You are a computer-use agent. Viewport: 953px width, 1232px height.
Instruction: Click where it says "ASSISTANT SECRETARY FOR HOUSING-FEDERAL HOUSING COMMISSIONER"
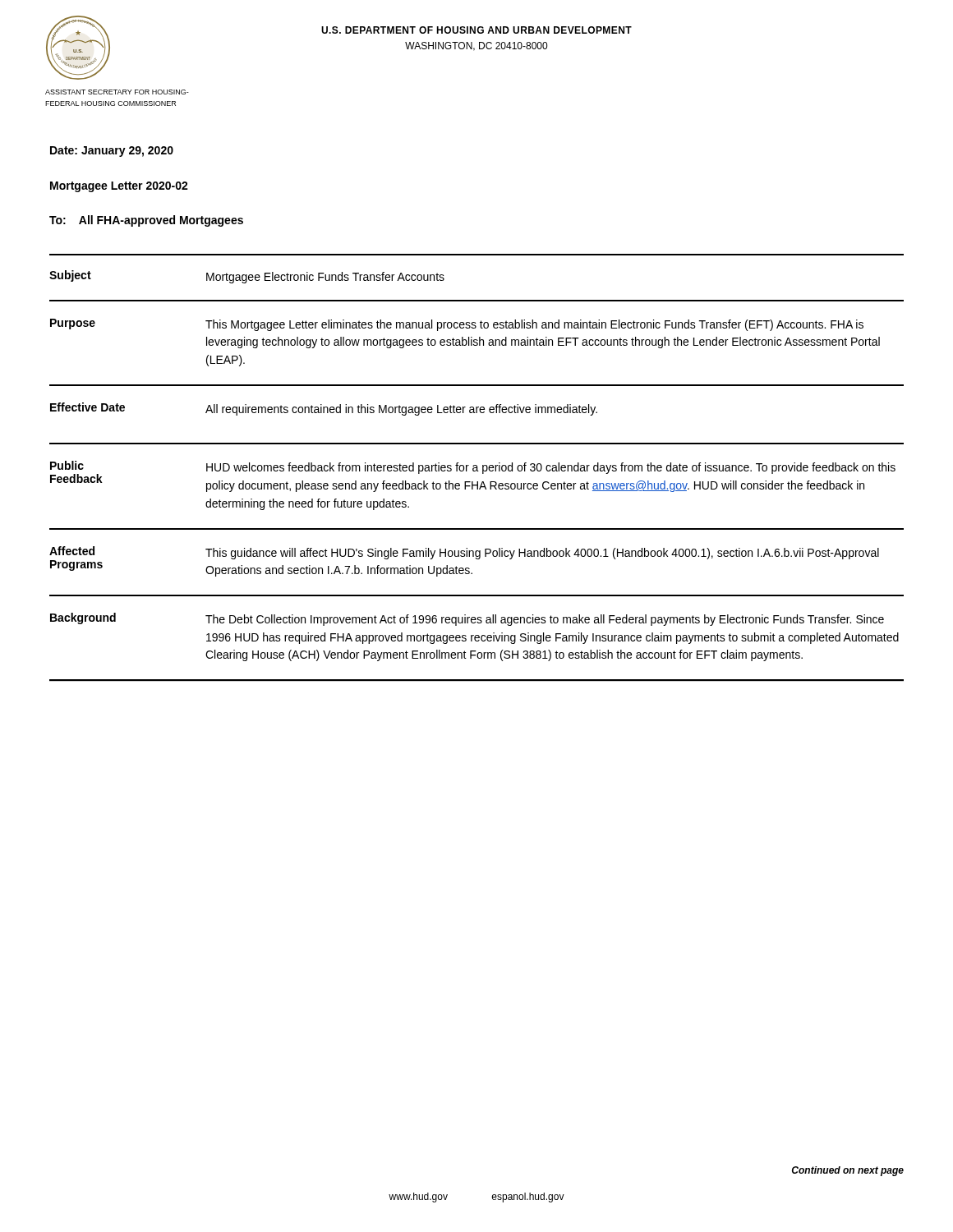117,98
